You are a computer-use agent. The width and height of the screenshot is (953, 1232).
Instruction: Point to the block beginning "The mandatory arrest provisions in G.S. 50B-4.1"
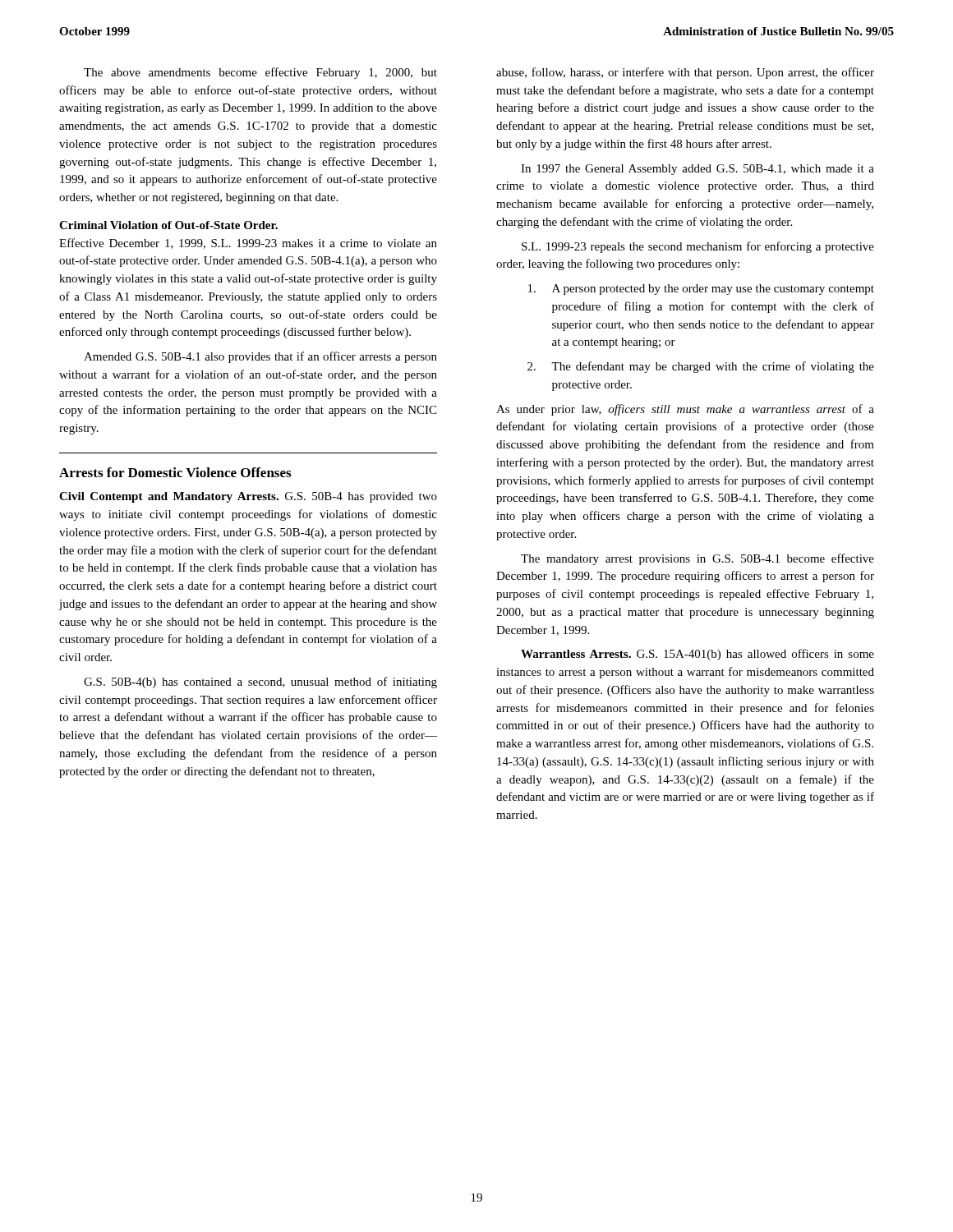tap(685, 595)
